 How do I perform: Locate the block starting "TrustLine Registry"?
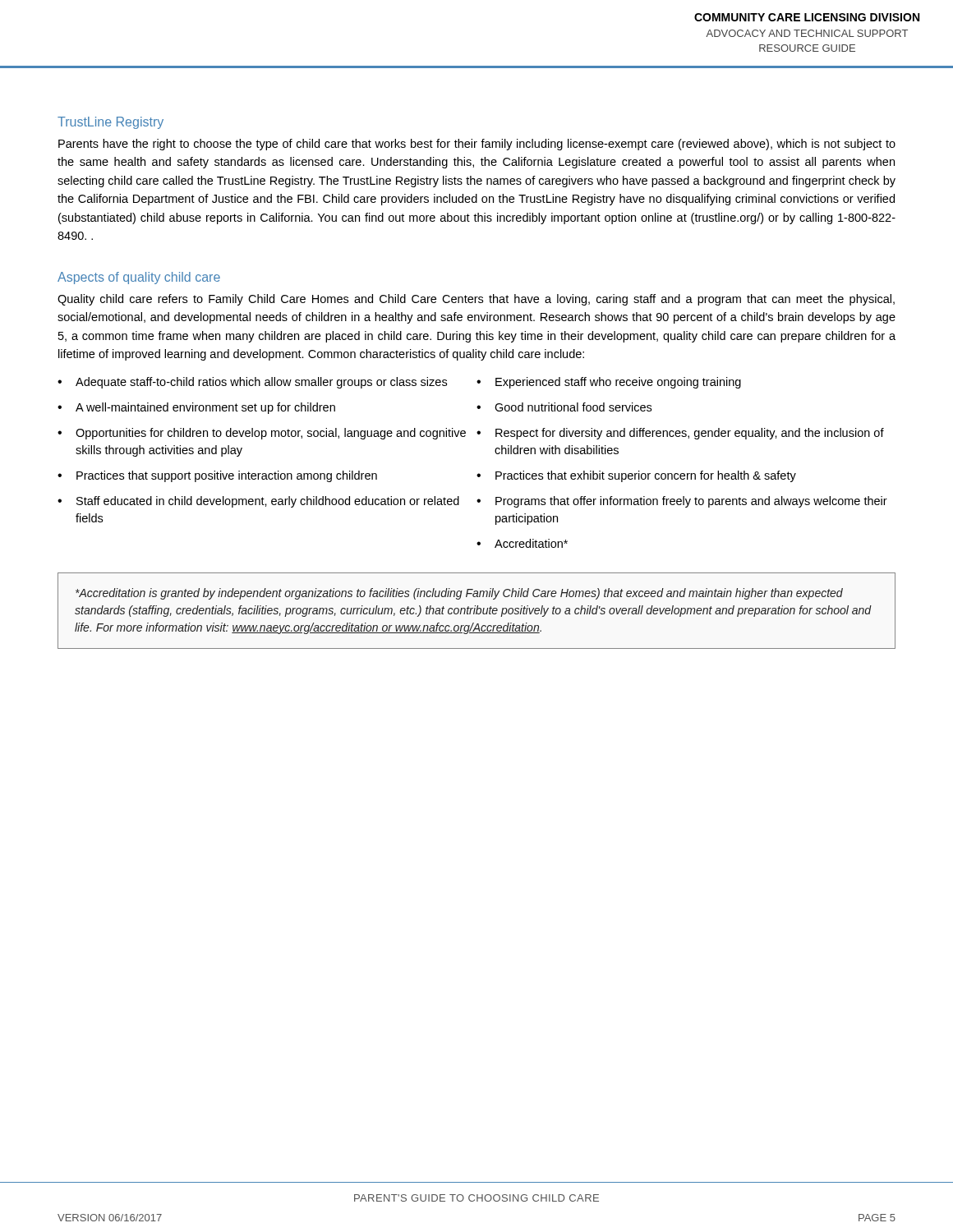click(x=111, y=122)
